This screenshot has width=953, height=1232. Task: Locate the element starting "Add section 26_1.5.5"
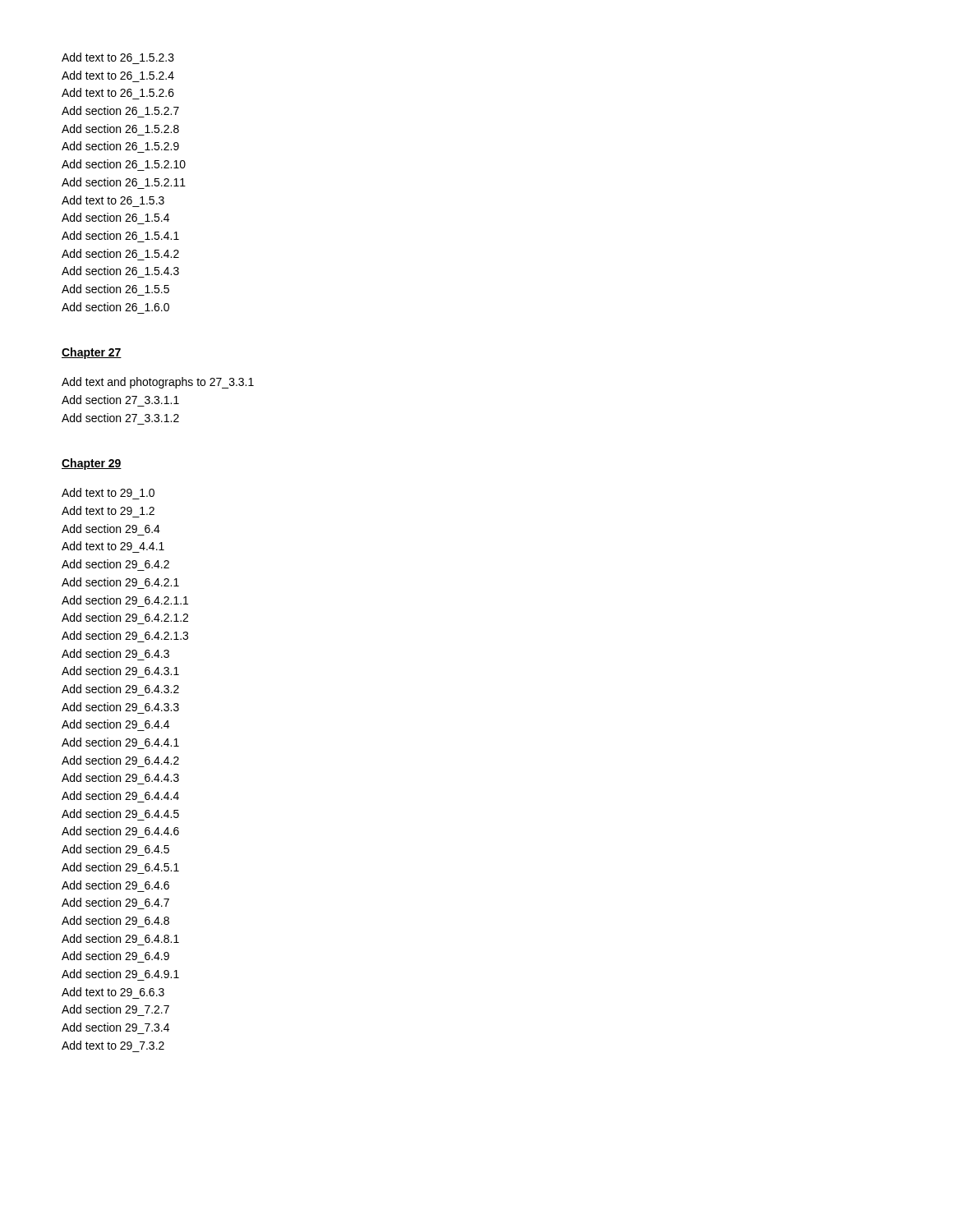(x=115, y=289)
